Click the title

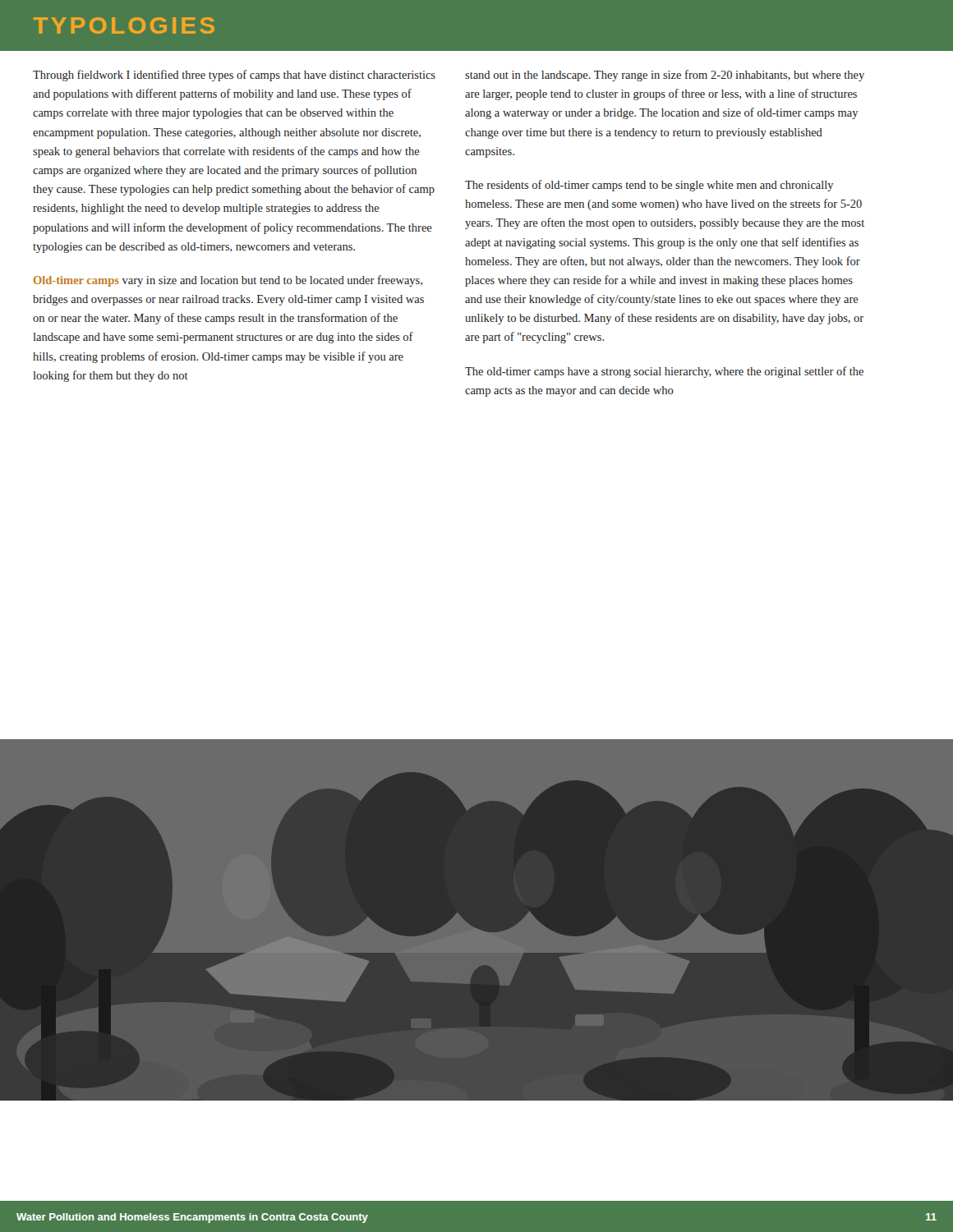tap(125, 25)
